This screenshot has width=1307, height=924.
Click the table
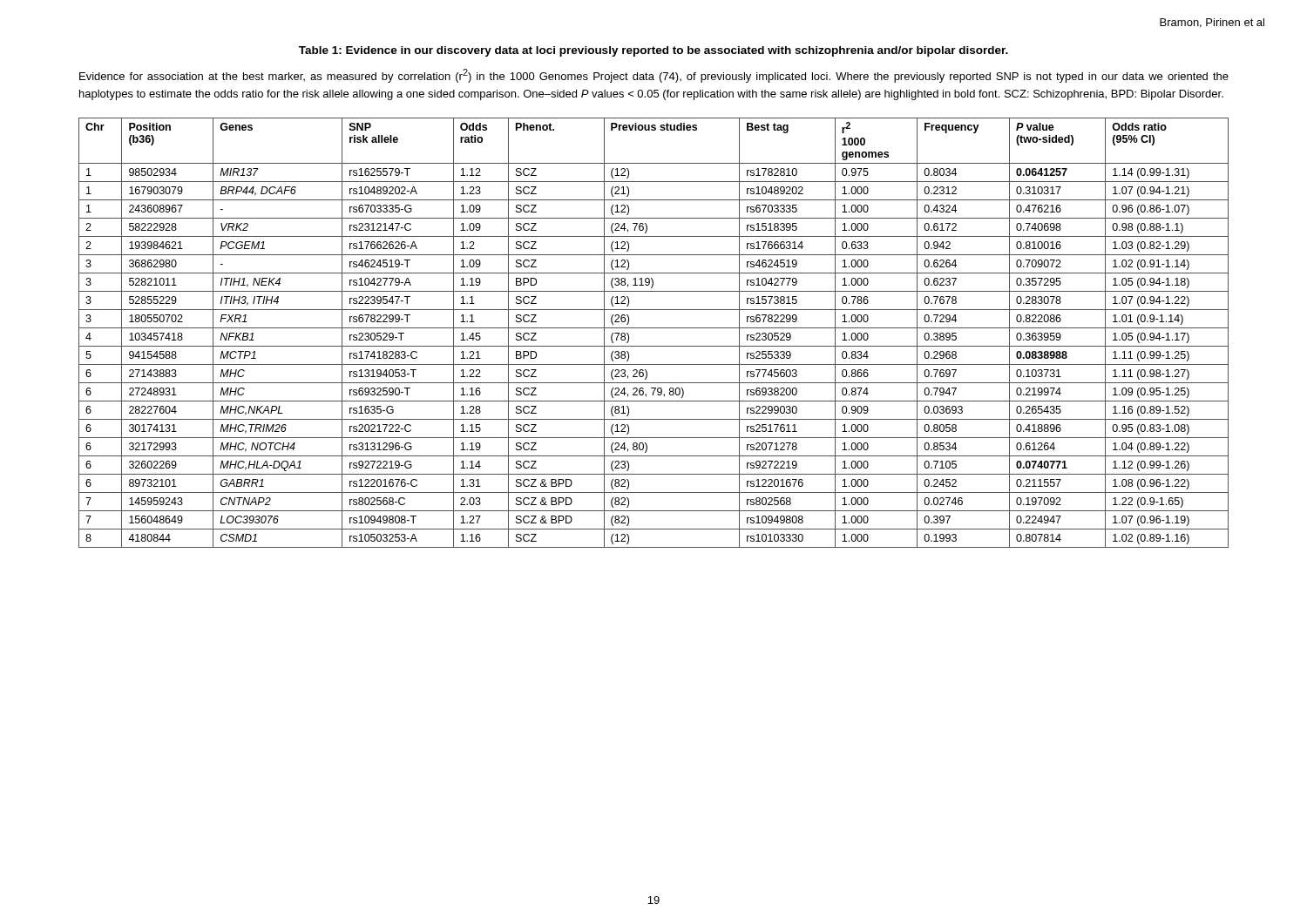click(654, 333)
